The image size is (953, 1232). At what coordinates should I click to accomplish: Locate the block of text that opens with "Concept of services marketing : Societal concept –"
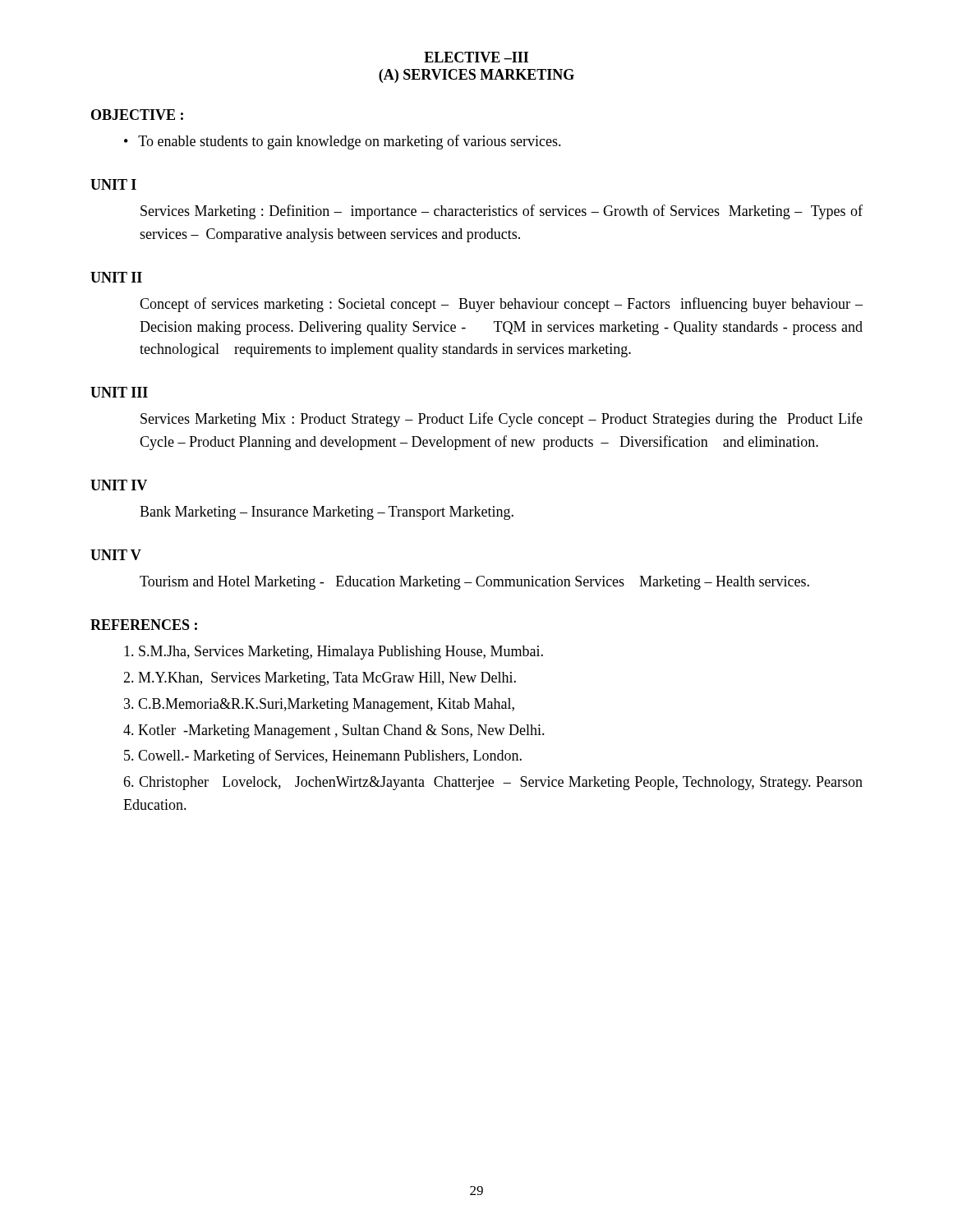point(501,327)
